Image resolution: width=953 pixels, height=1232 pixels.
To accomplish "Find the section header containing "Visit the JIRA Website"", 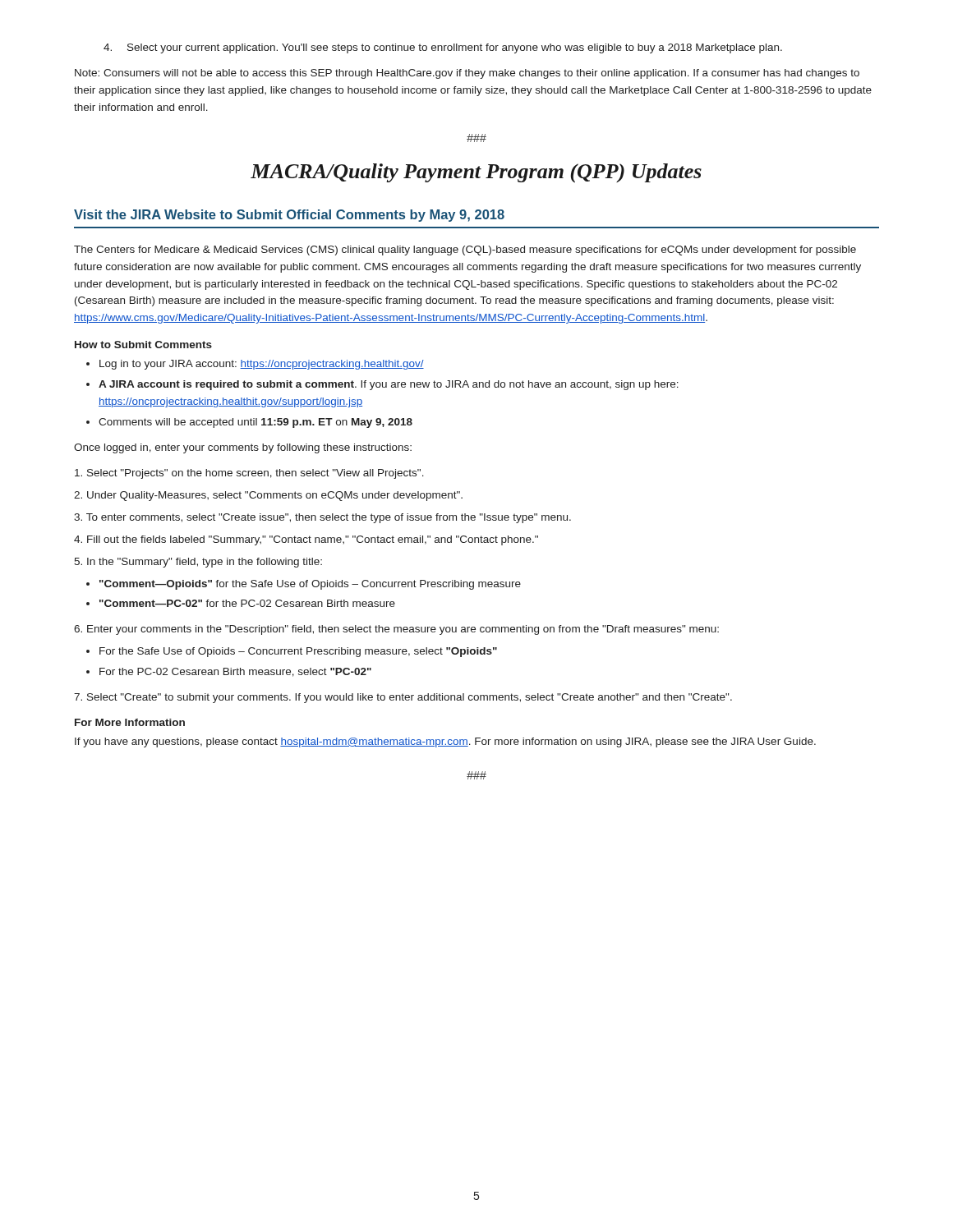I will [289, 214].
